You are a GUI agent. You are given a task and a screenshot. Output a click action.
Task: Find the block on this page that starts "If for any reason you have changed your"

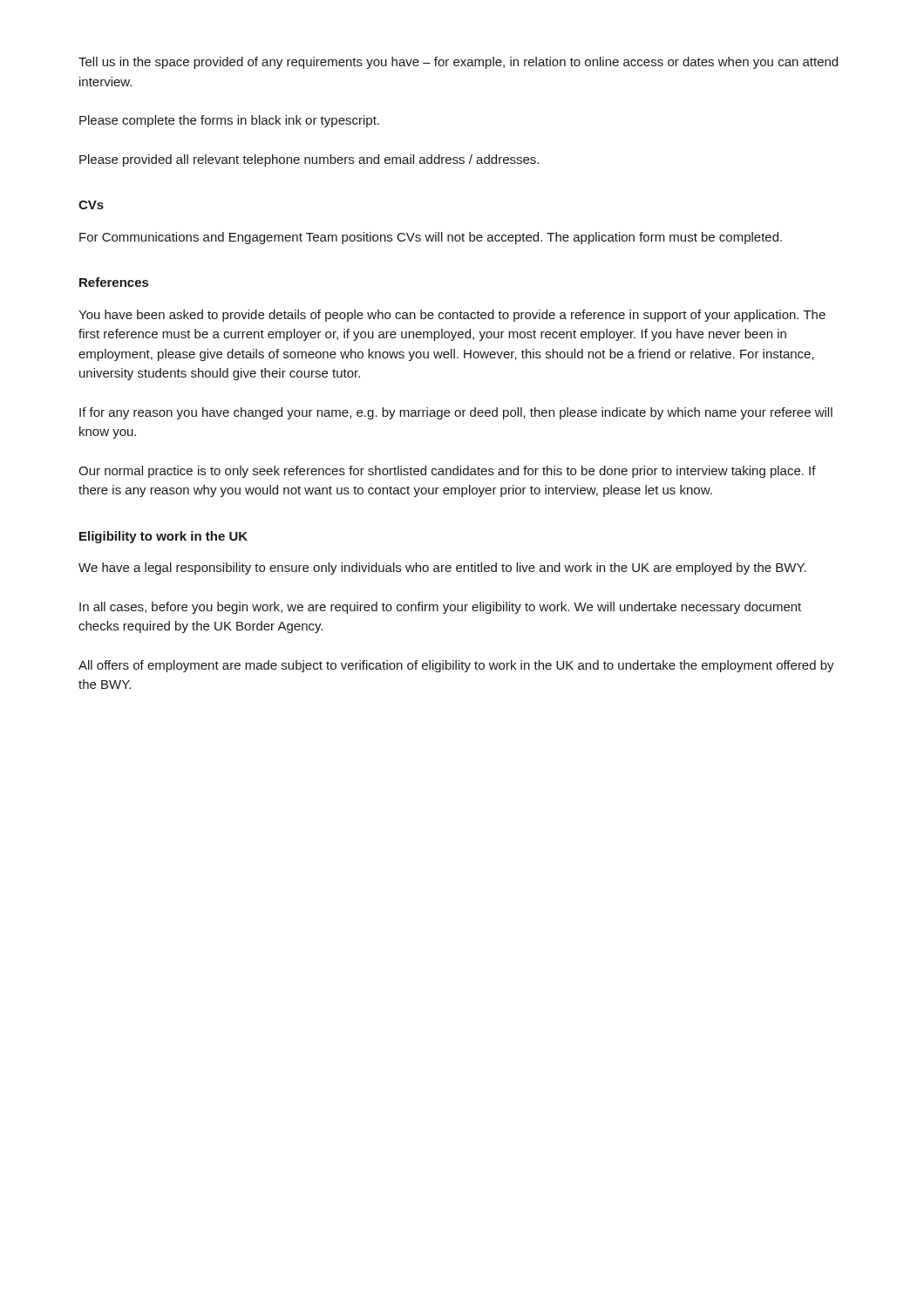click(x=462, y=422)
